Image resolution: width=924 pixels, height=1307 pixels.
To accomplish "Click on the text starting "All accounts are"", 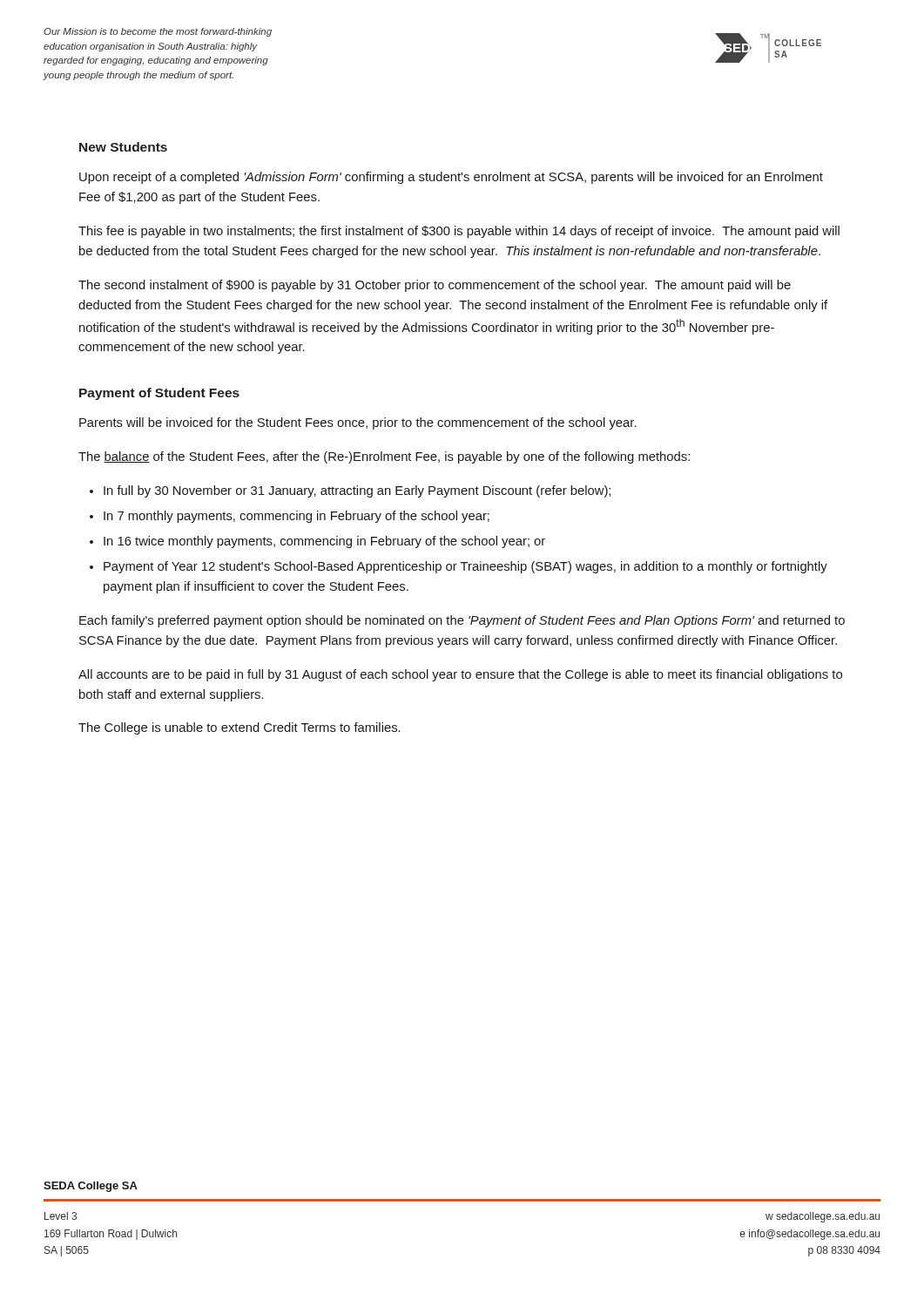I will point(461,684).
